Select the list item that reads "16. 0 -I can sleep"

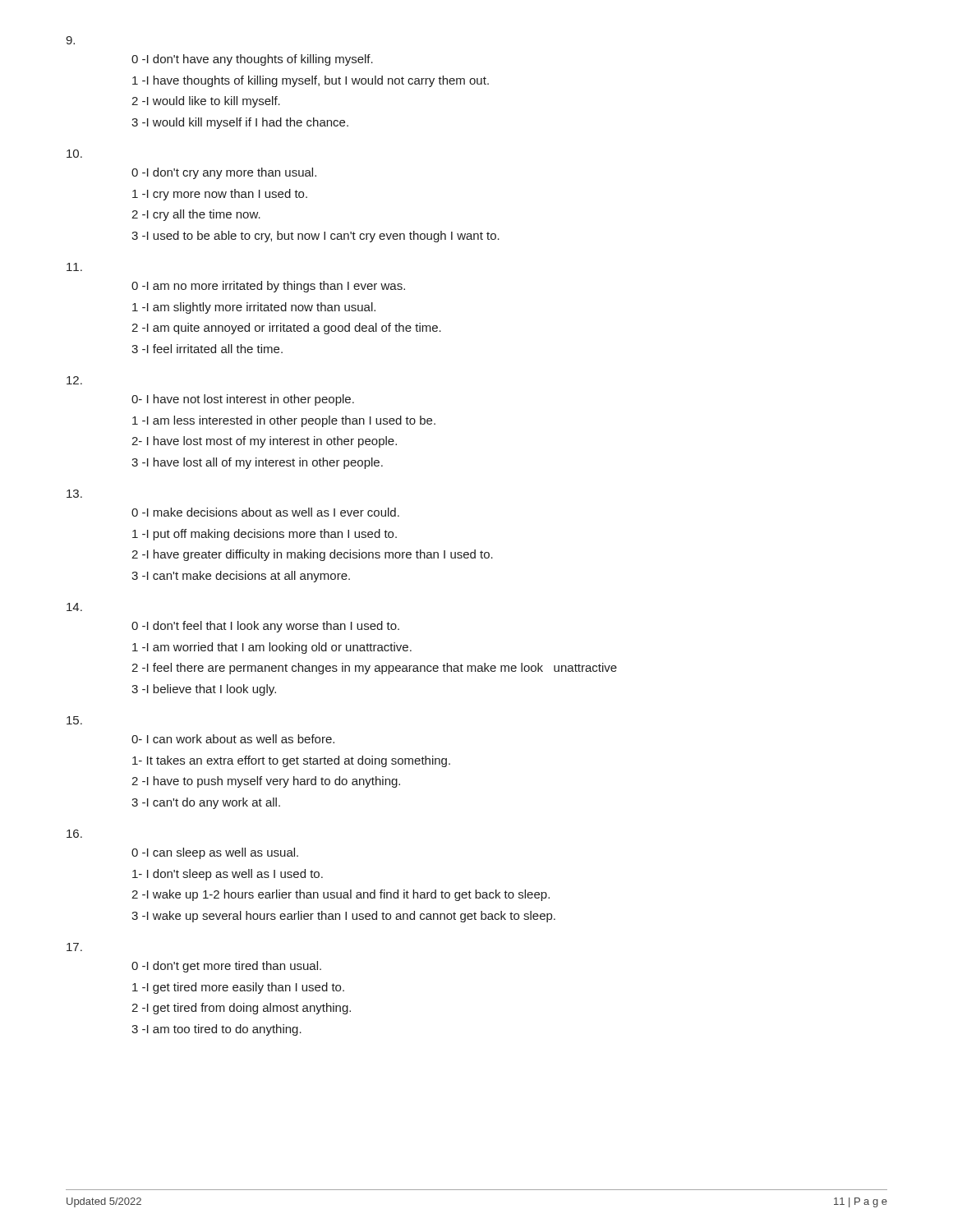tap(74, 834)
